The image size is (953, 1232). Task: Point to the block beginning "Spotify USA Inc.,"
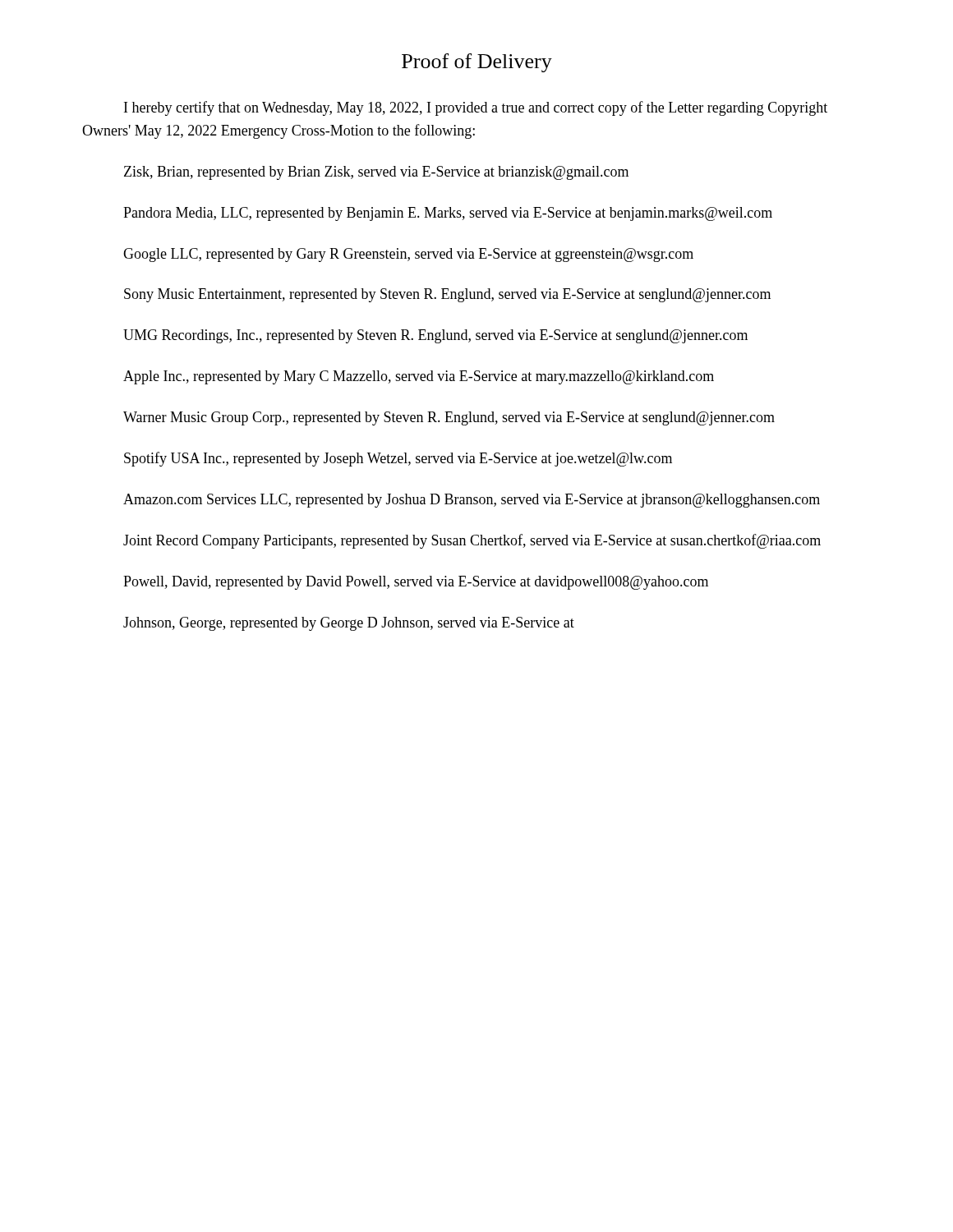pyautogui.click(x=398, y=458)
